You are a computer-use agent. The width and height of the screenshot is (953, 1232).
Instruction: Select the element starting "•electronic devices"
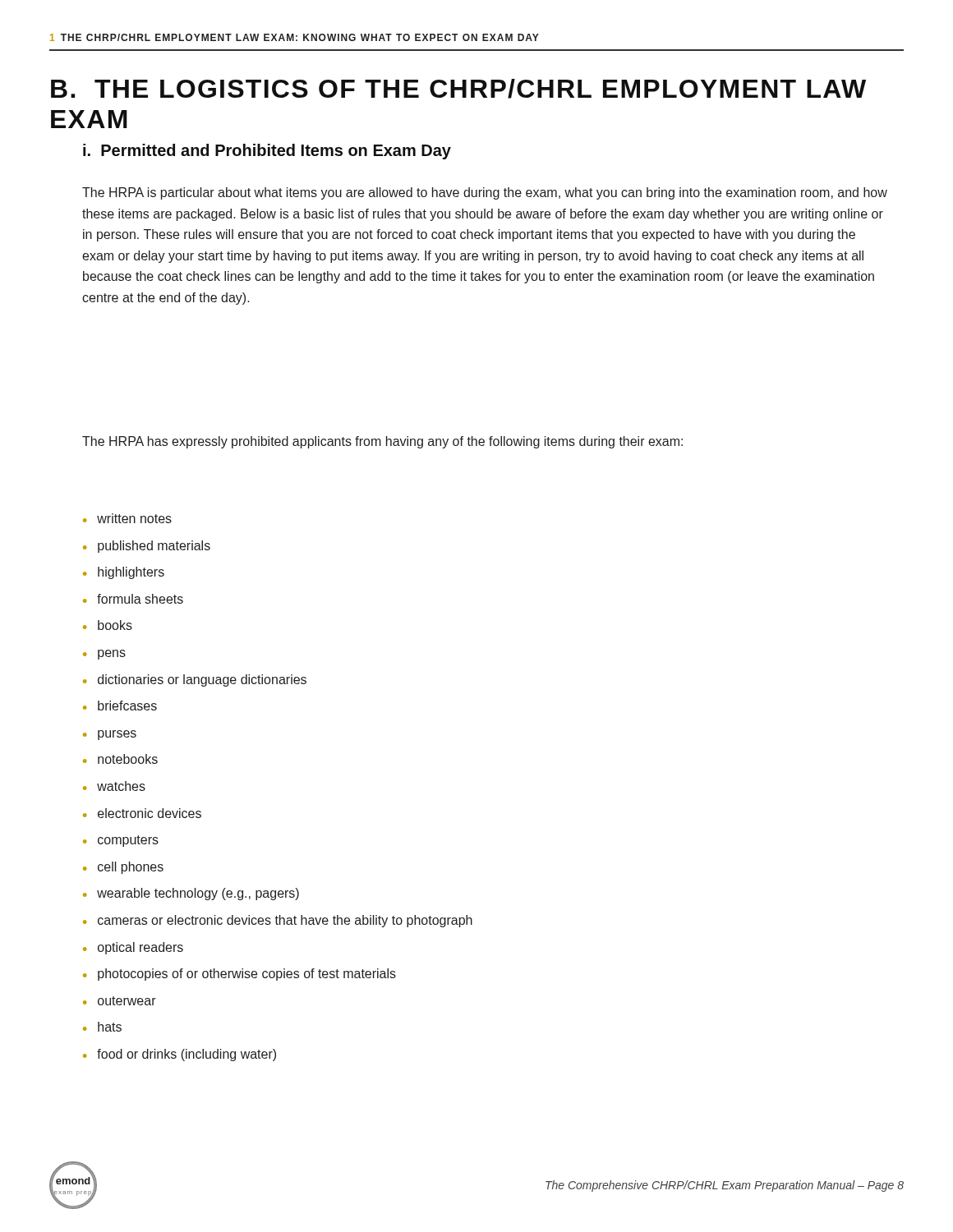tap(142, 815)
